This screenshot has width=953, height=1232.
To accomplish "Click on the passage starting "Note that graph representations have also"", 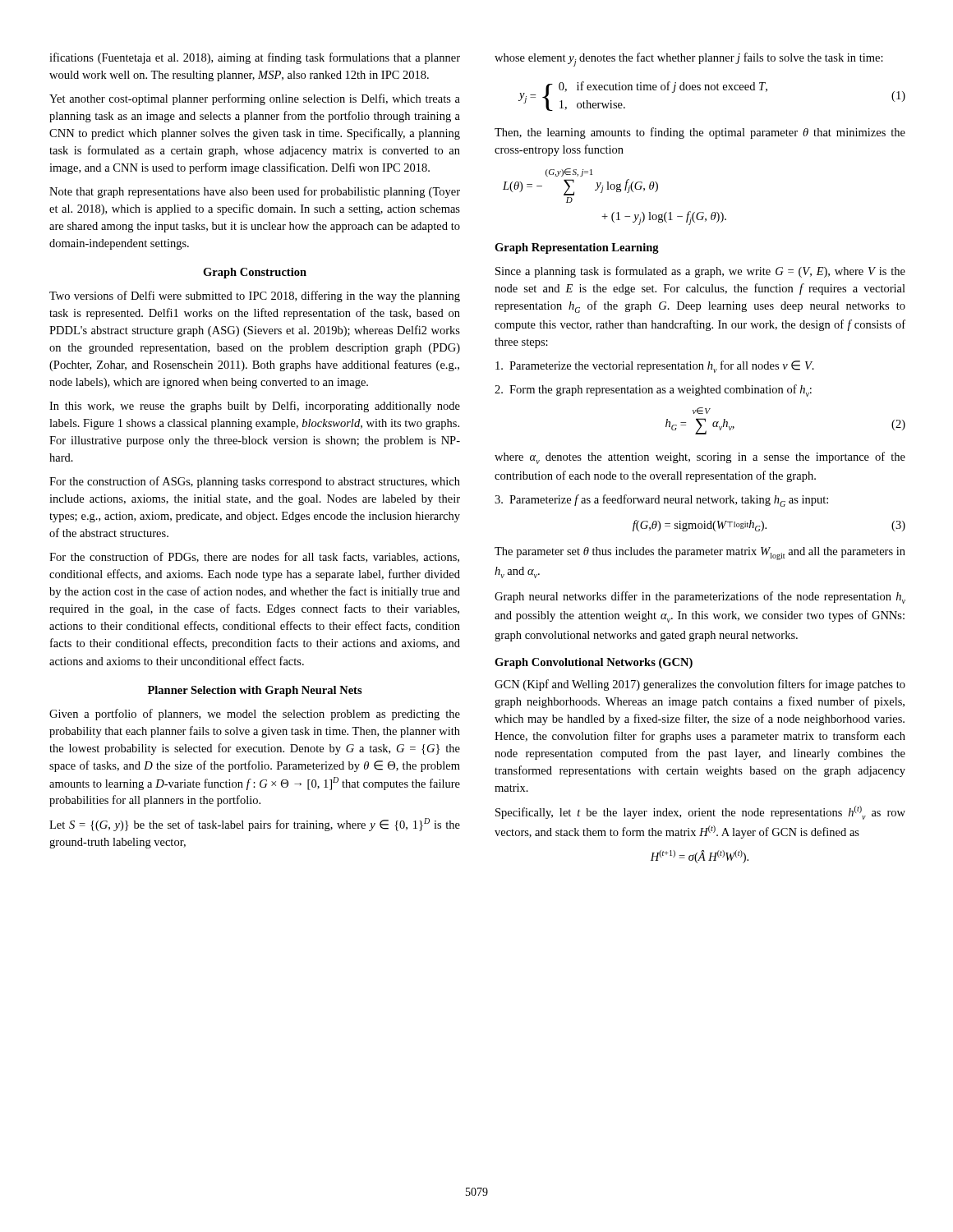I will coord(255,218).
